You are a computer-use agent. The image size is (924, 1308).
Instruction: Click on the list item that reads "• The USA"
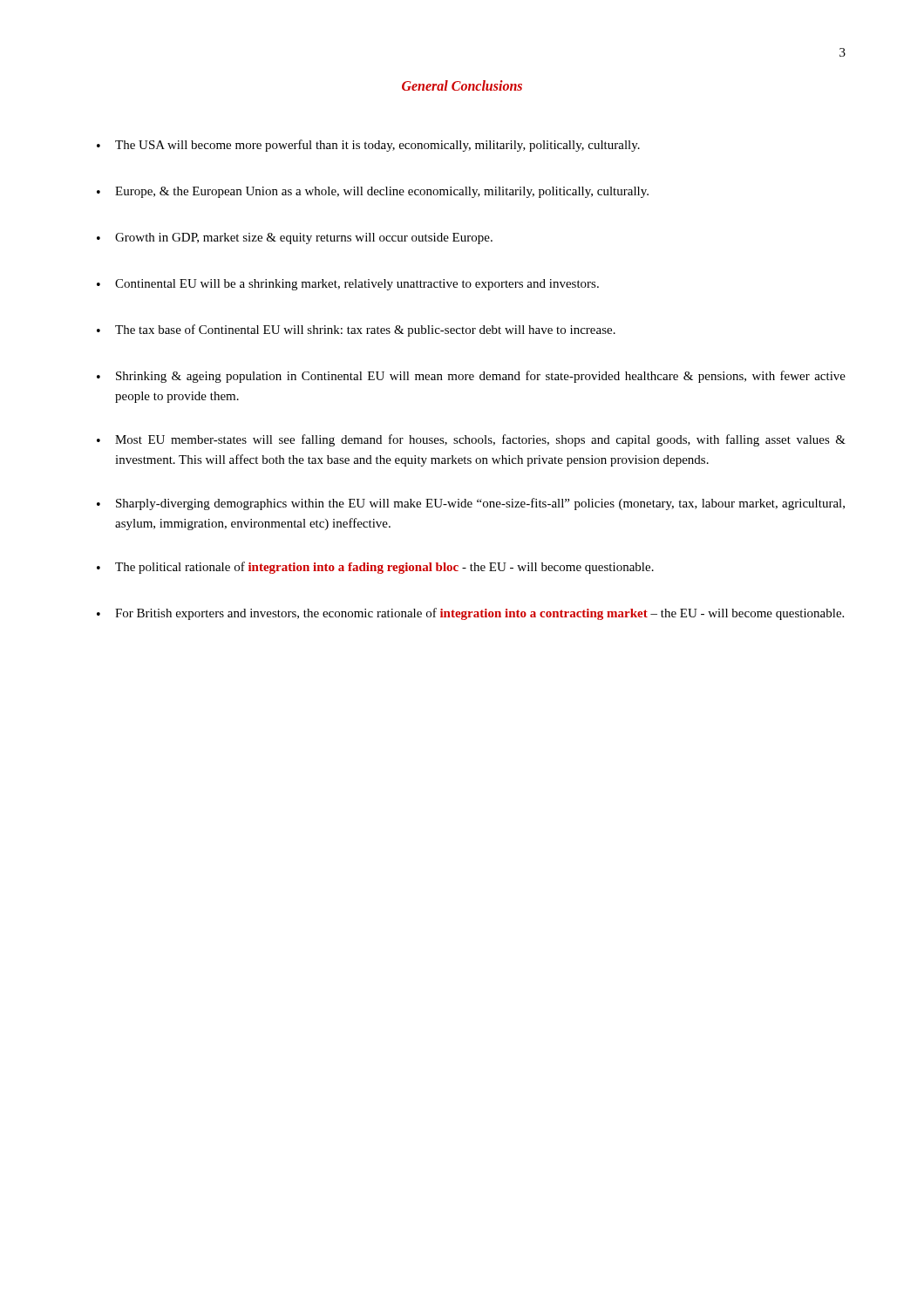(471, 146)
